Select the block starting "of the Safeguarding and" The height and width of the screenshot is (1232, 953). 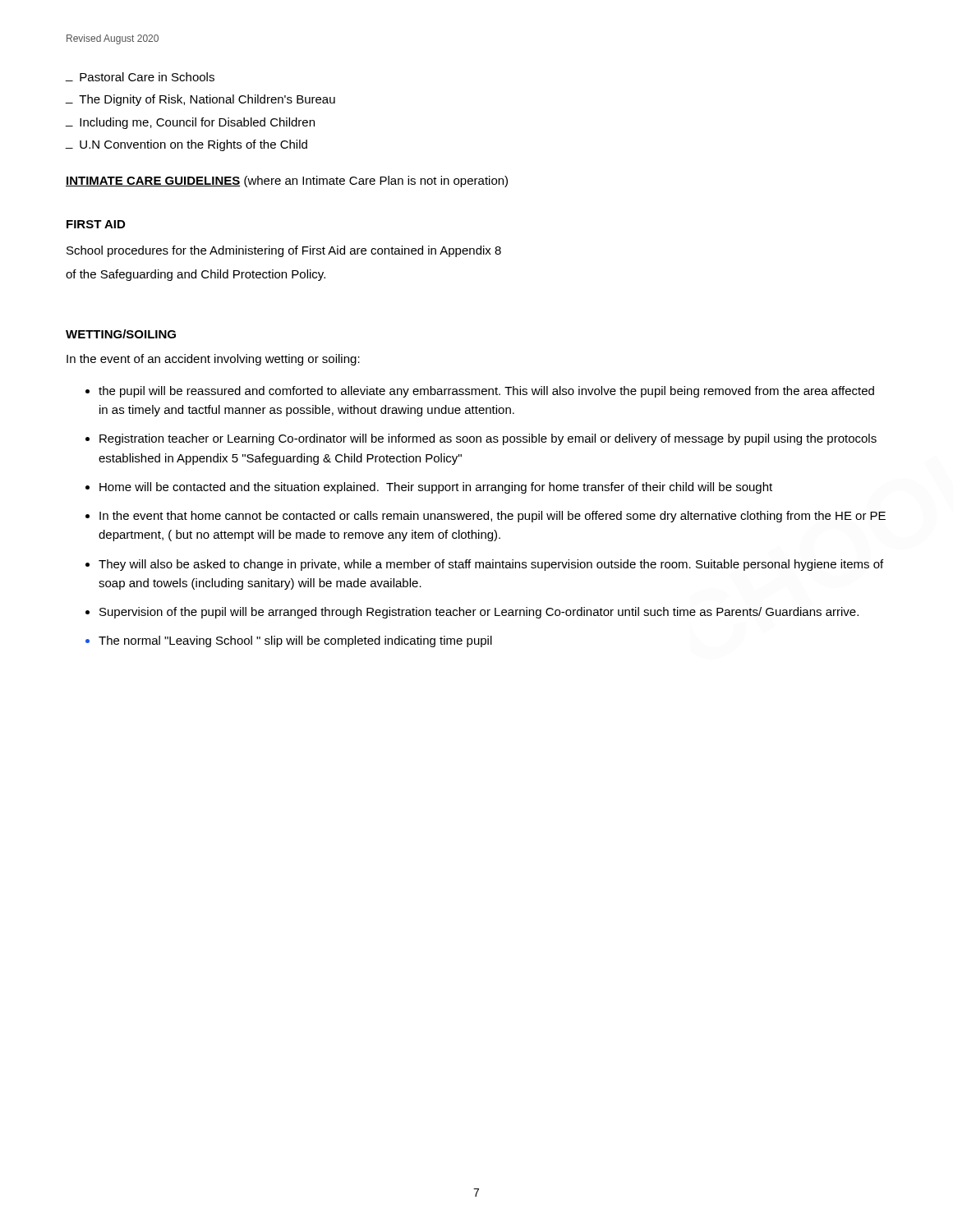point(196,274)
